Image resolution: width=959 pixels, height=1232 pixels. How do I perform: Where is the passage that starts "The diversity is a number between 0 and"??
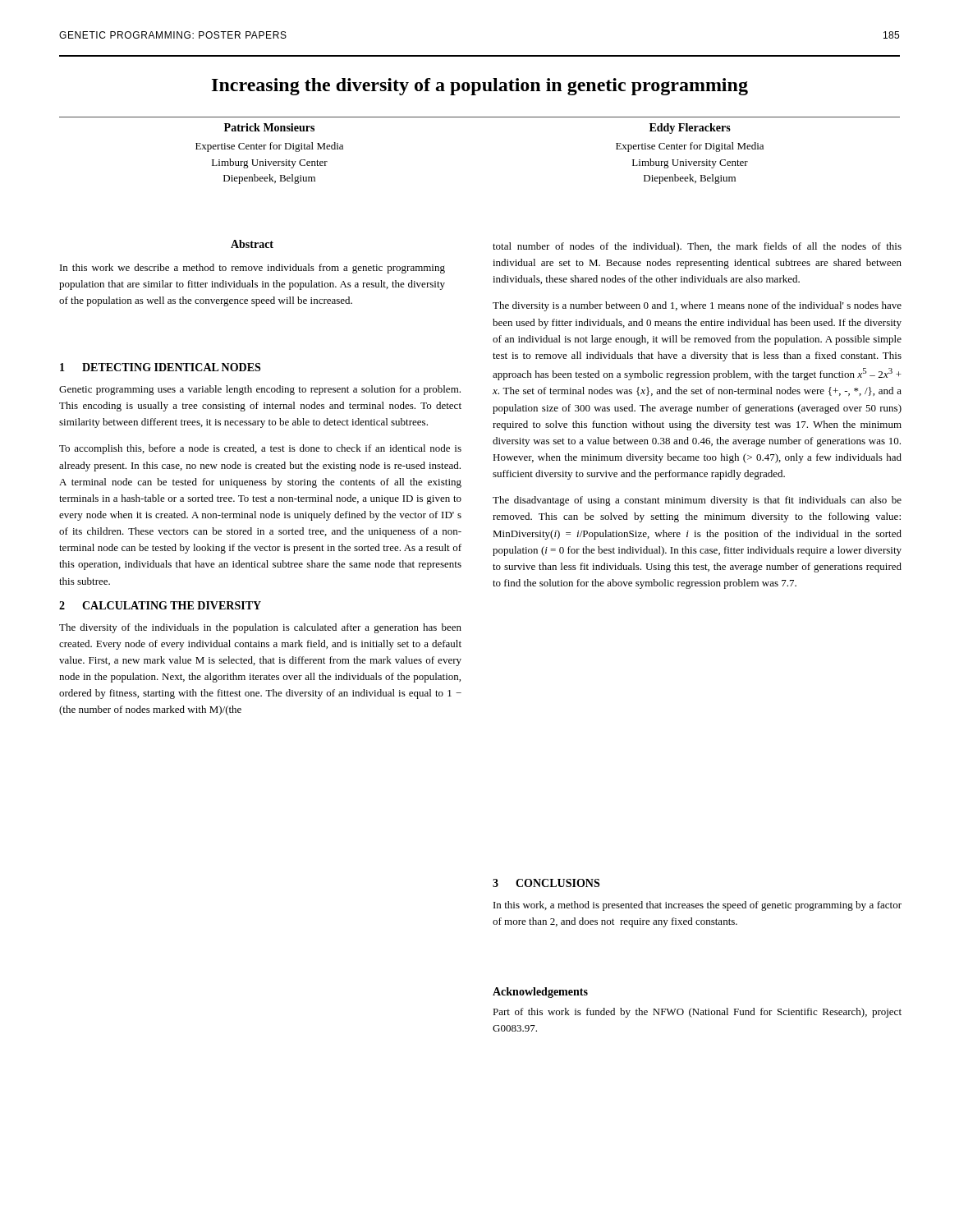[697, 389]
